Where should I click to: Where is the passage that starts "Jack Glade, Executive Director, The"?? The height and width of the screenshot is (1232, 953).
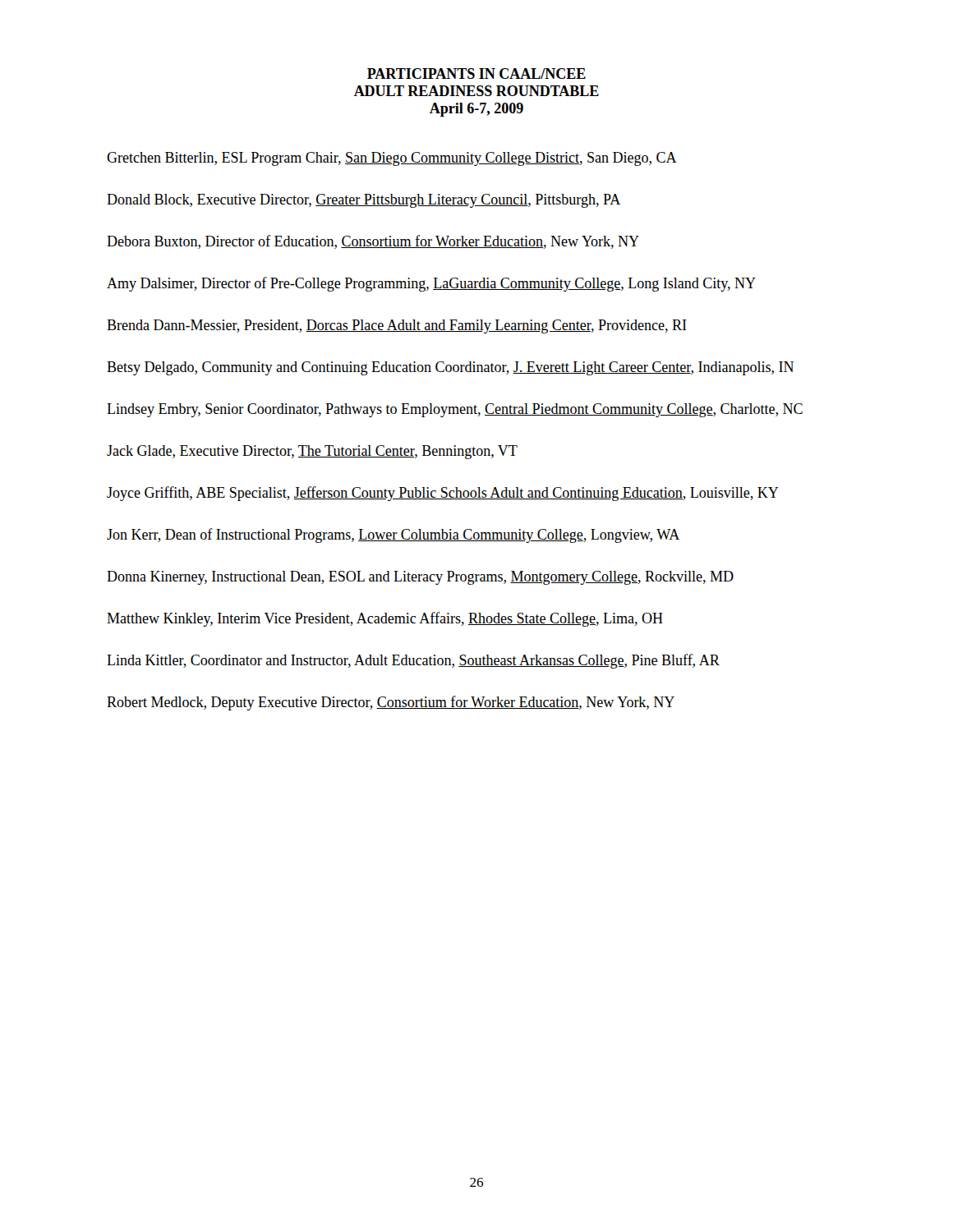click(x=312, y=451)
